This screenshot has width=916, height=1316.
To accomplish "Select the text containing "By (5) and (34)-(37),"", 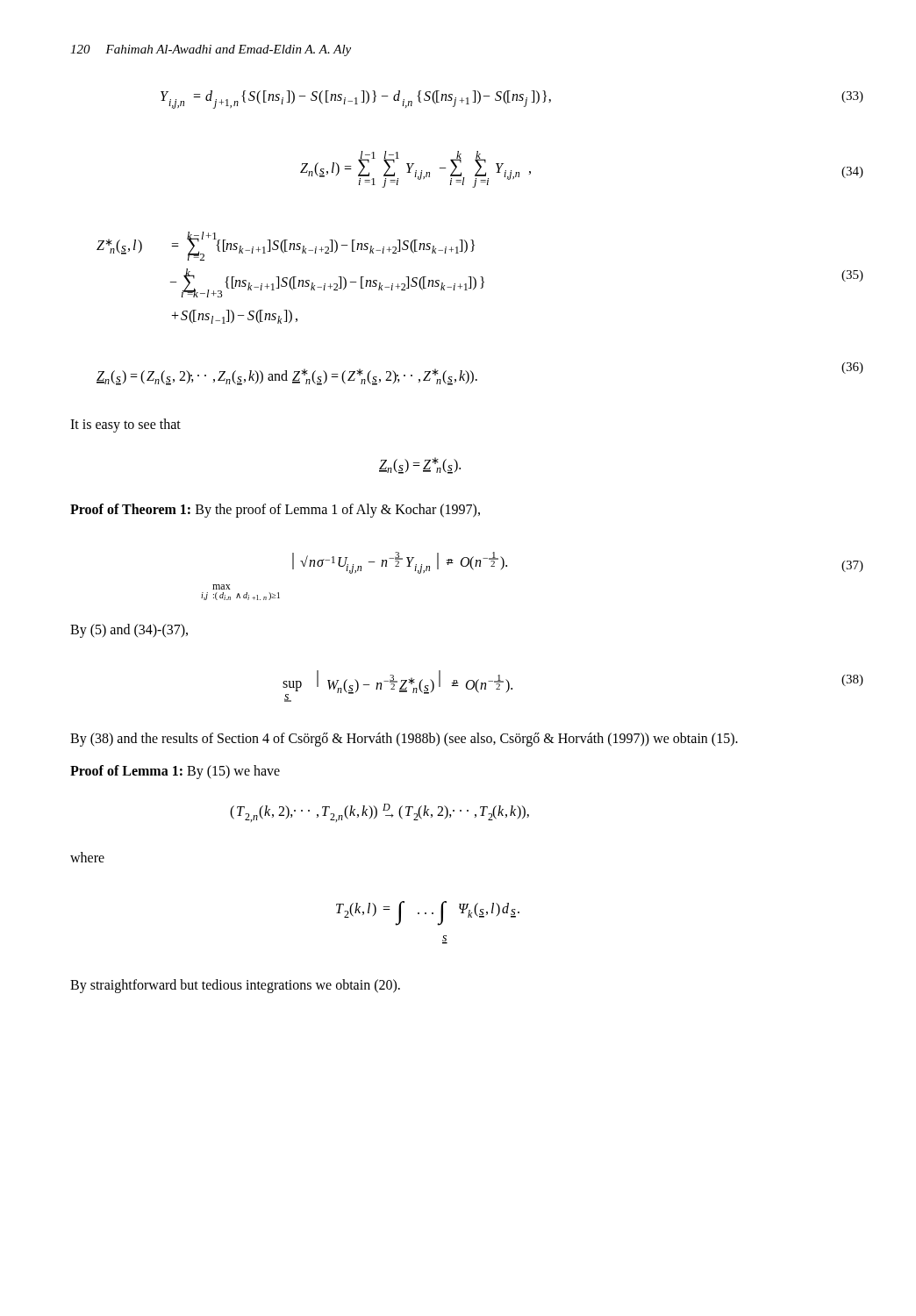I will [129, 629].
